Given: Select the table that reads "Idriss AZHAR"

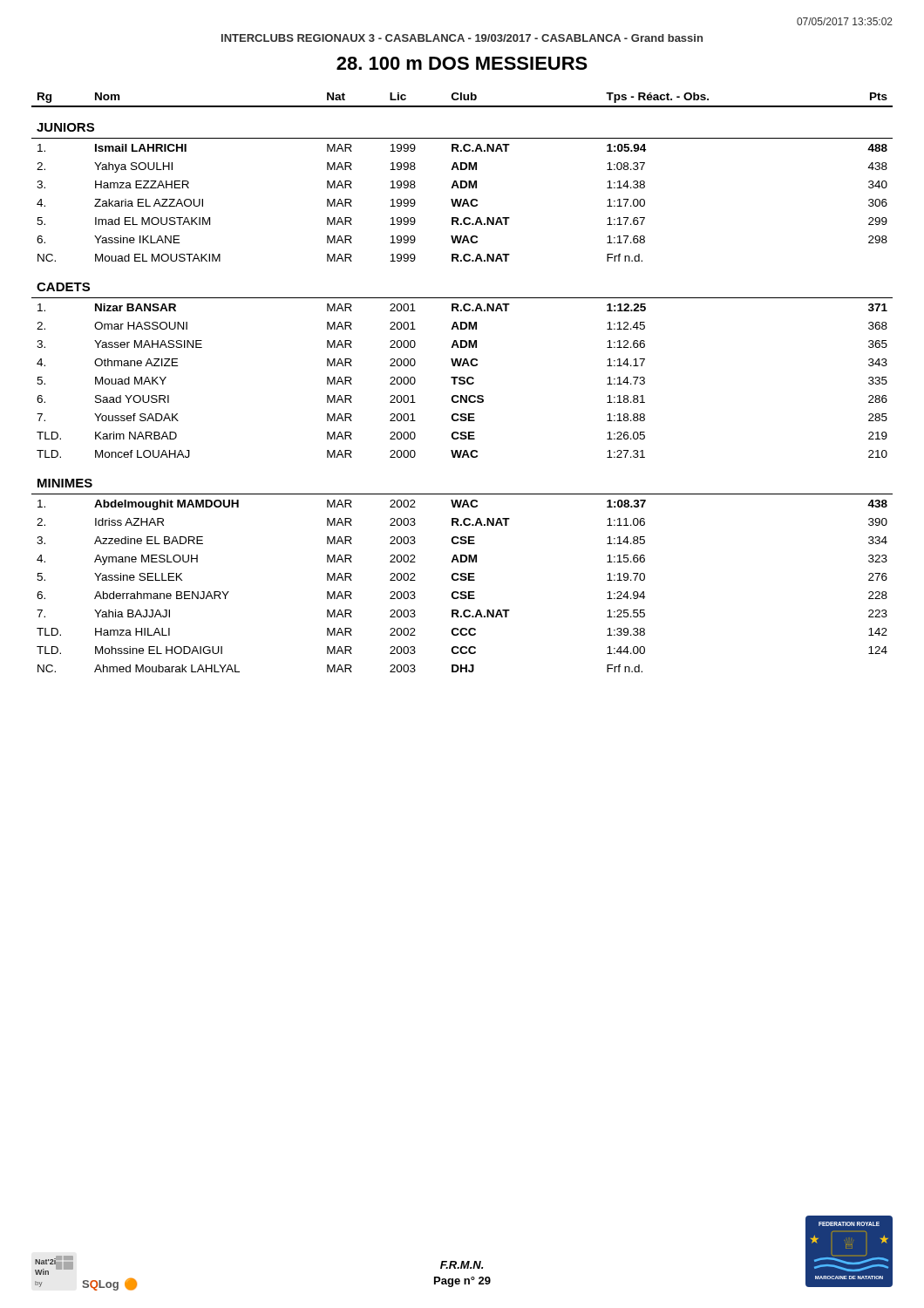Looking at the screenshot, I should pos(462,382).
